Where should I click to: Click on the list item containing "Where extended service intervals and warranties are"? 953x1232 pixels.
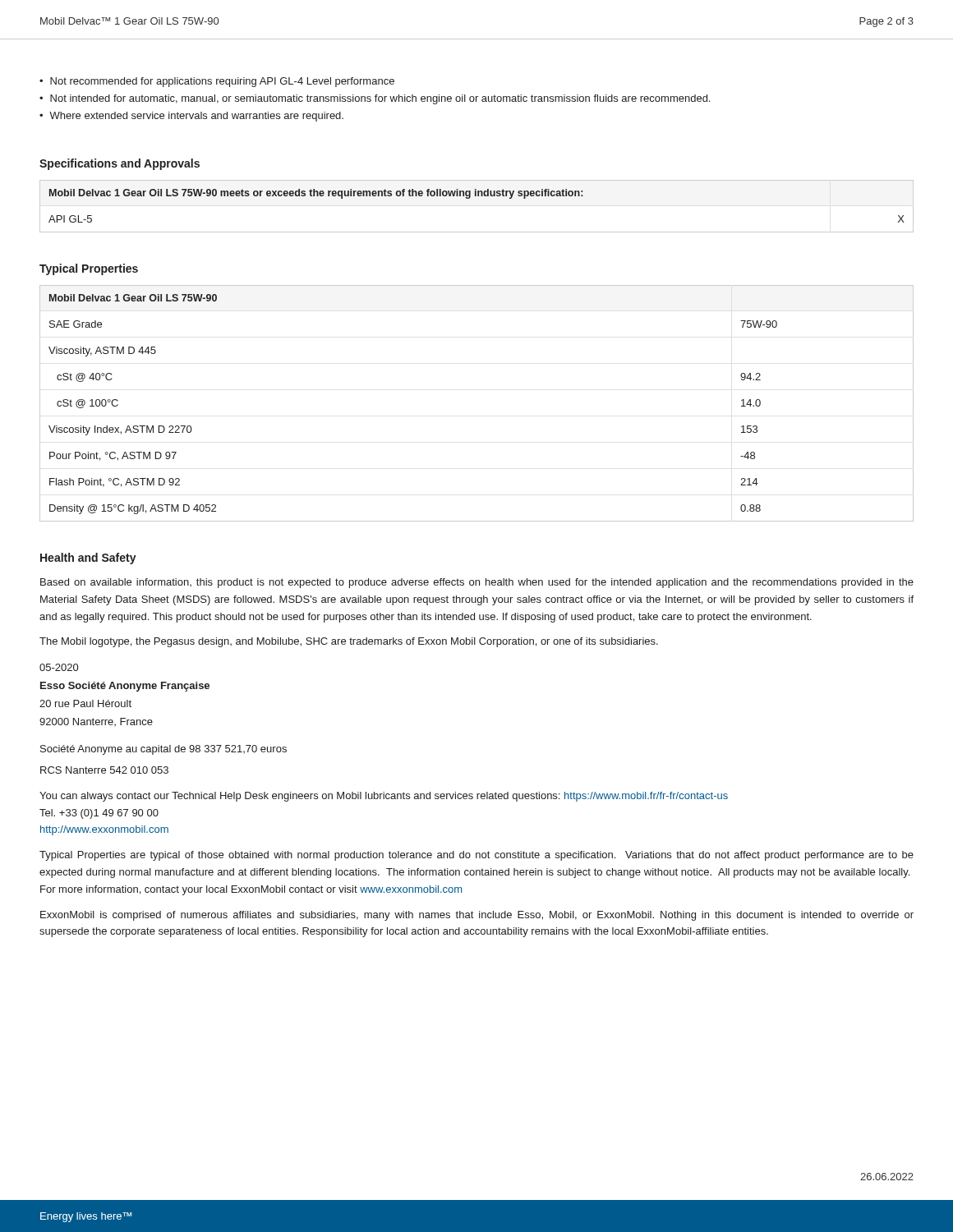click(197, 115)
